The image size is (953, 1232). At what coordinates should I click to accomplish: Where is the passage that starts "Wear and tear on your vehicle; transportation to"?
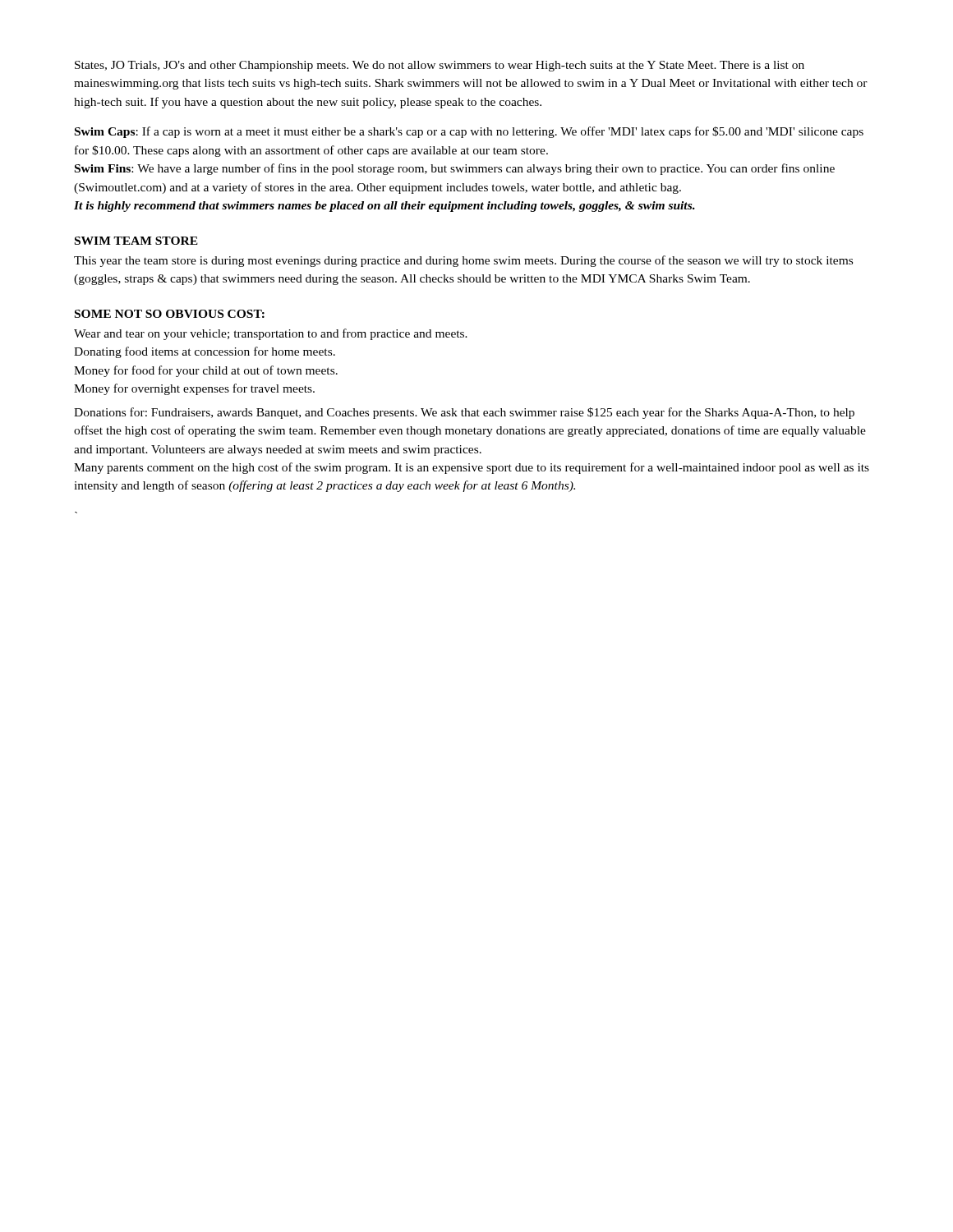(271, 333)
